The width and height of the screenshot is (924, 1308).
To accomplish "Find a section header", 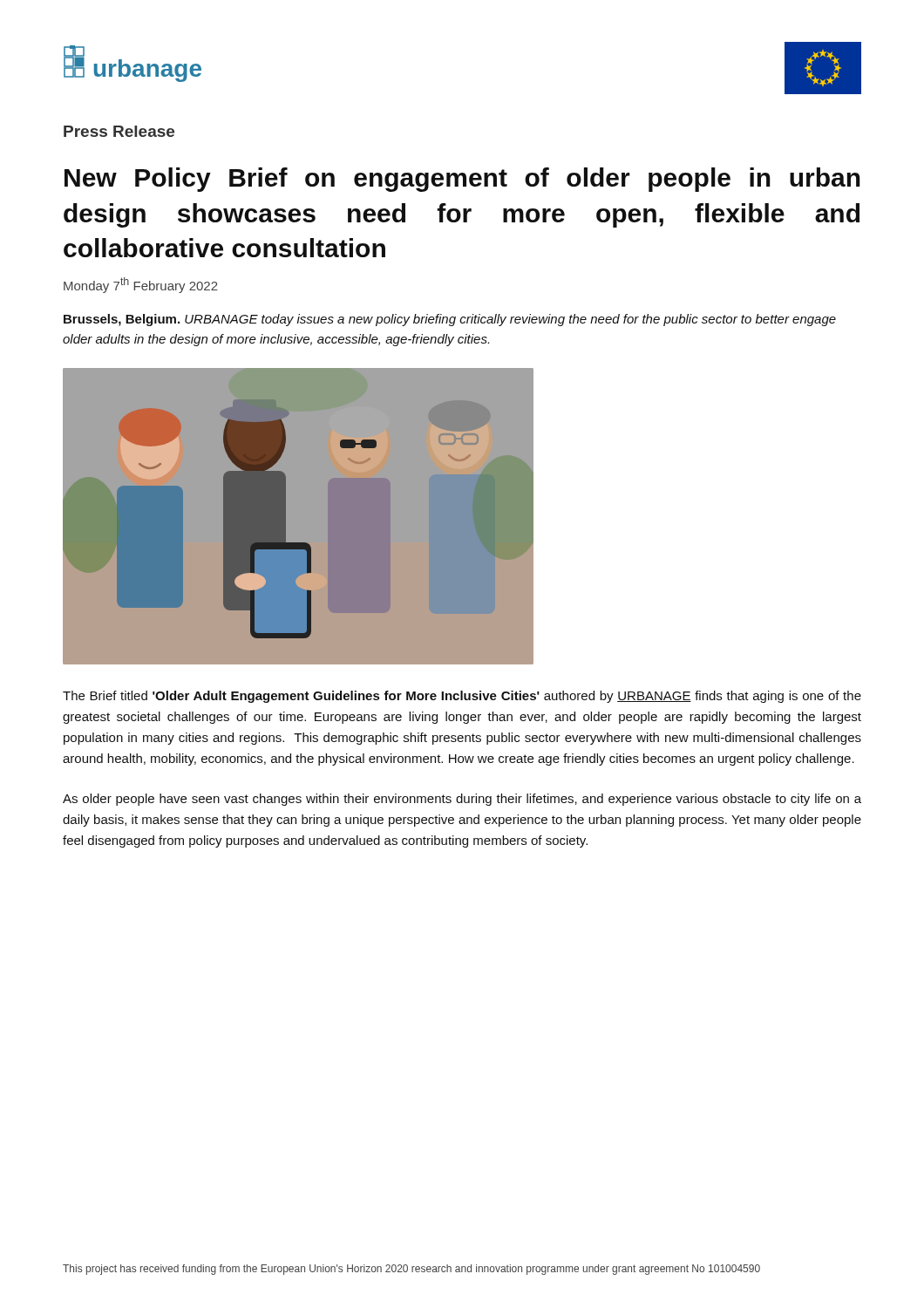I will tap(119, 131).
